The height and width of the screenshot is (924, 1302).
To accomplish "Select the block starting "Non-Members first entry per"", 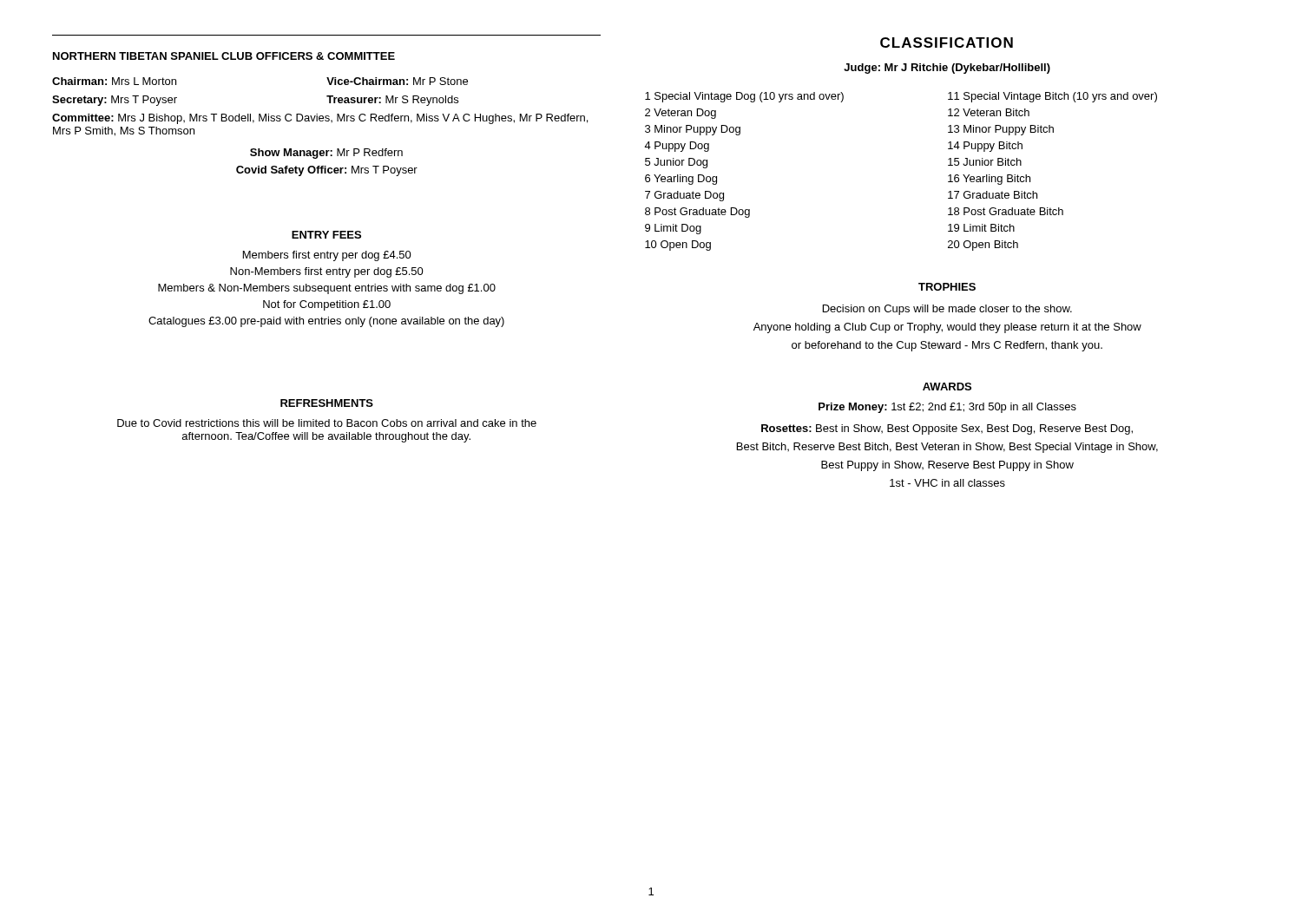I will (327, 271).
